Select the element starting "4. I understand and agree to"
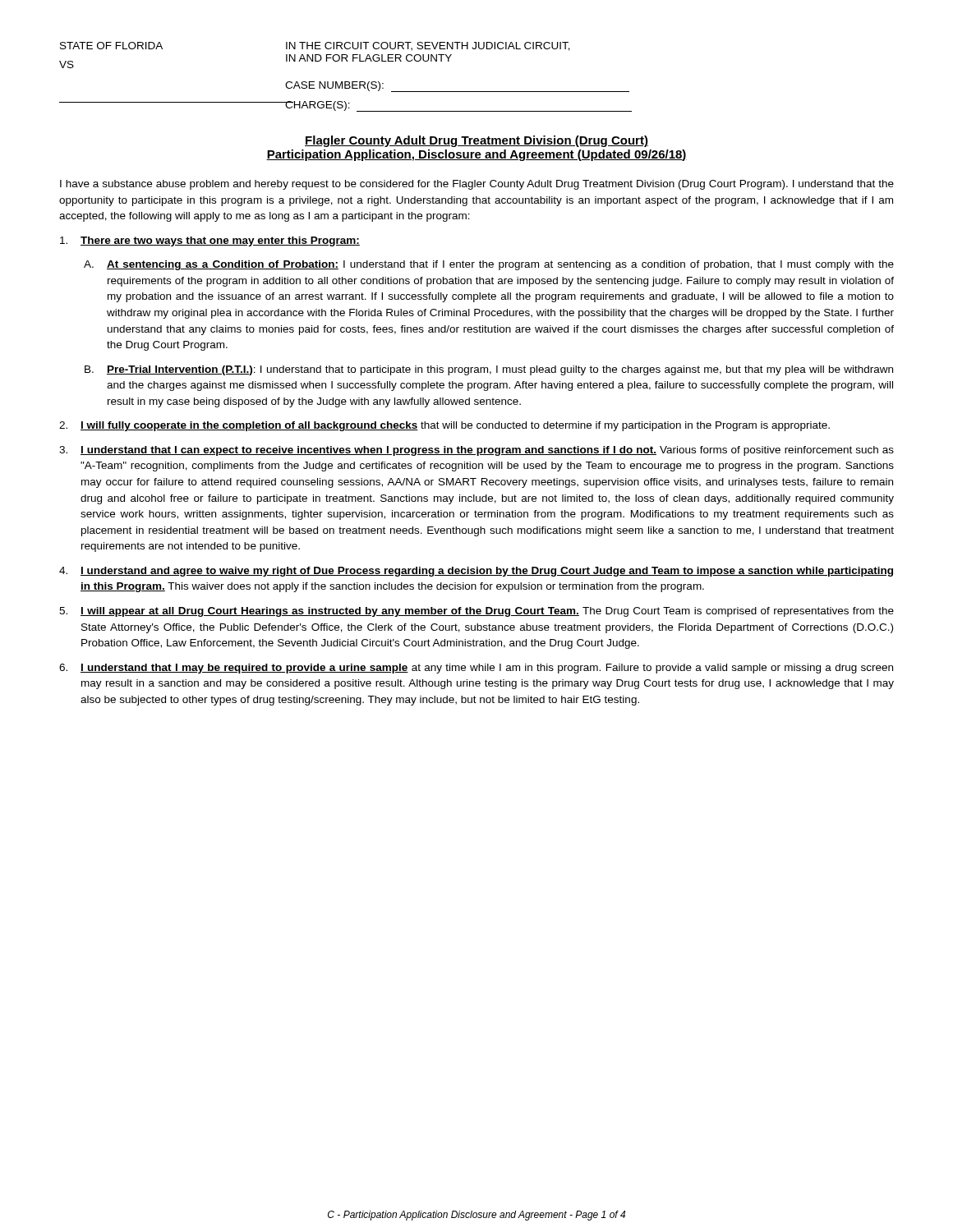The width and height of the screenshot is (953, 1232). [x=476, y=578]
